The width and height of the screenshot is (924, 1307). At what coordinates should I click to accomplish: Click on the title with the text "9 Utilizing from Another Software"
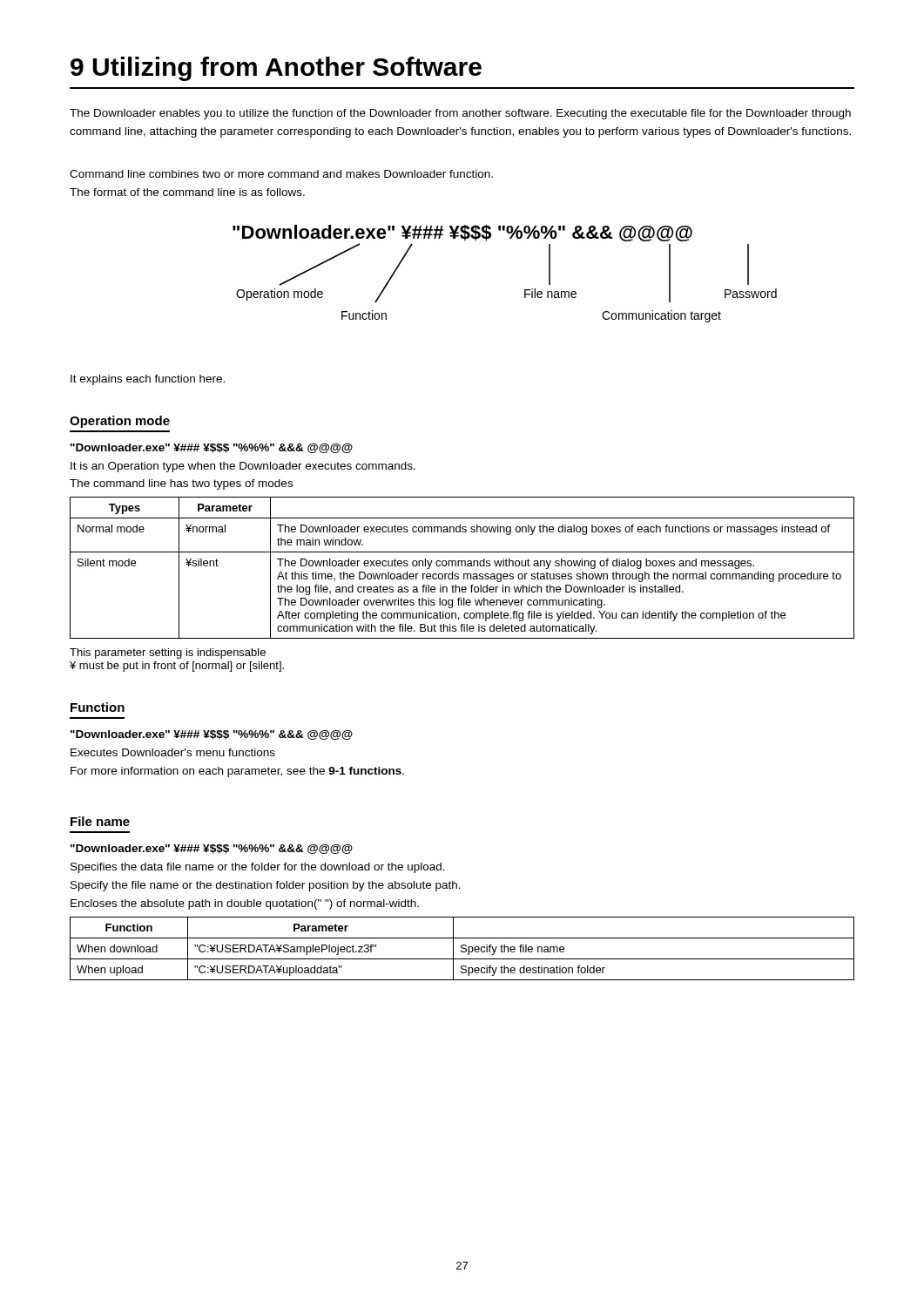point(462,71)
